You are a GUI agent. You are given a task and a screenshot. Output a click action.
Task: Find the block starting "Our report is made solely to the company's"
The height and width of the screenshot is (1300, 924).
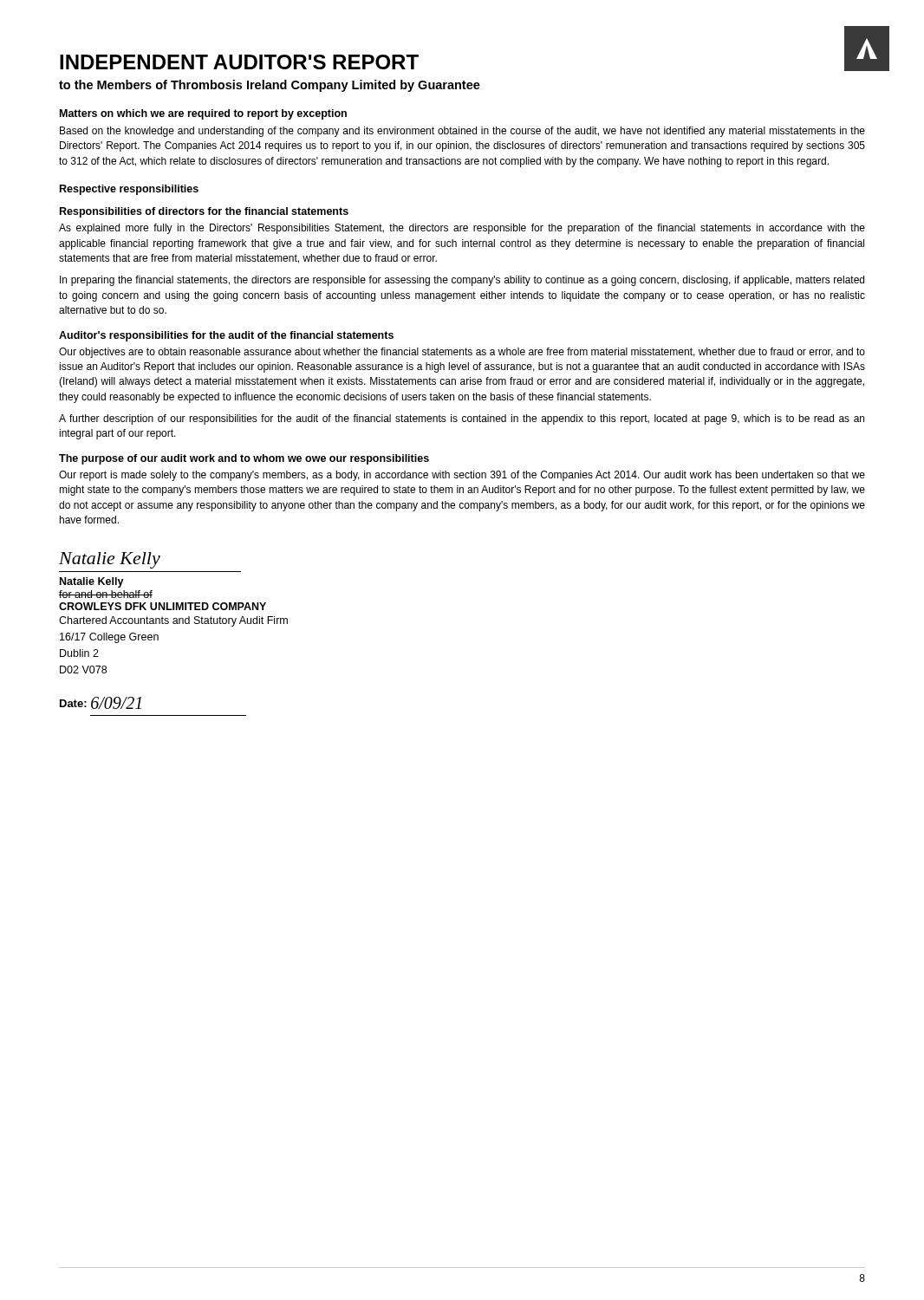(462, 497)
